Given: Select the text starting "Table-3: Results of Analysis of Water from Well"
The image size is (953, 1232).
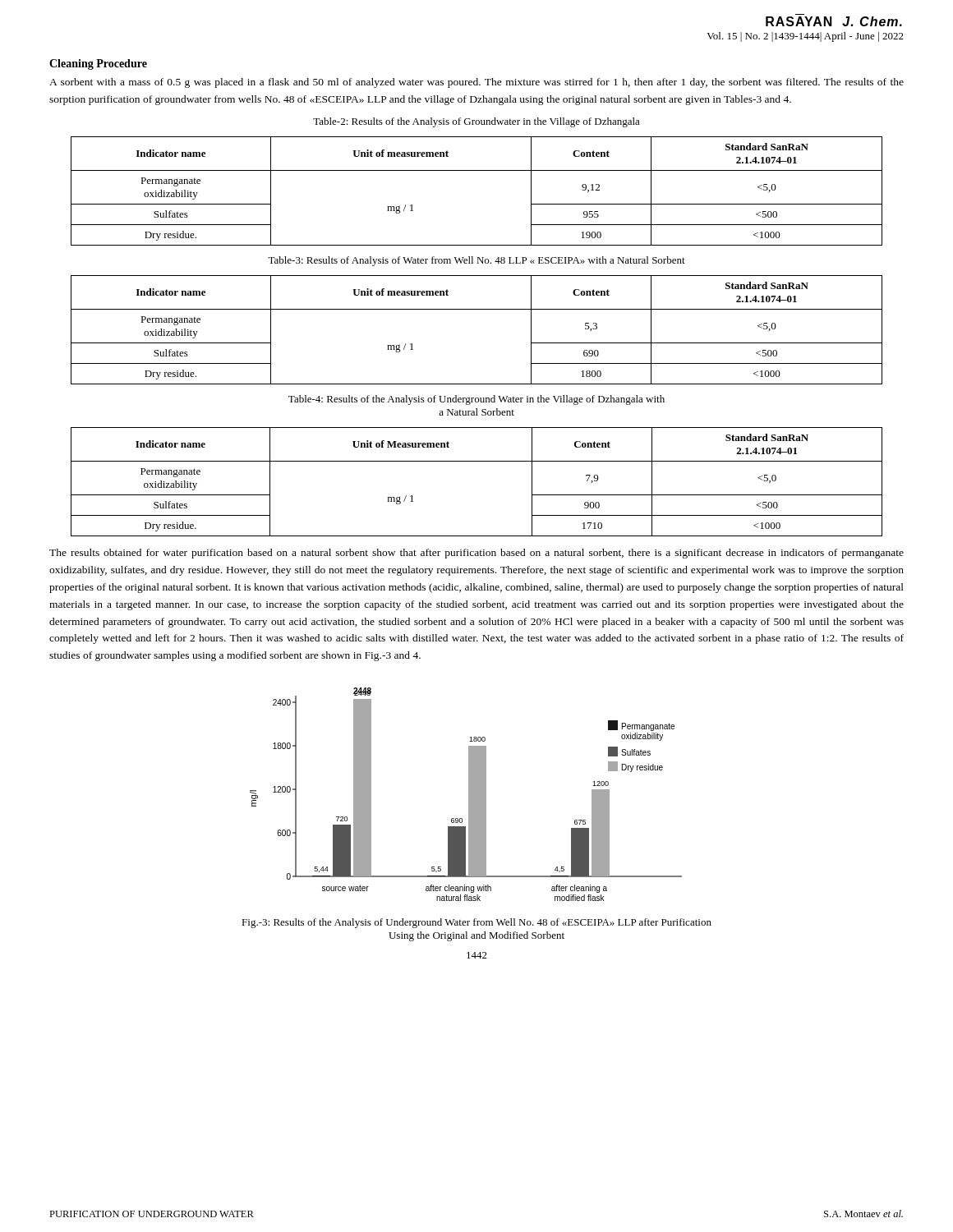Looking at the screenshot, I should click(476, 260).
